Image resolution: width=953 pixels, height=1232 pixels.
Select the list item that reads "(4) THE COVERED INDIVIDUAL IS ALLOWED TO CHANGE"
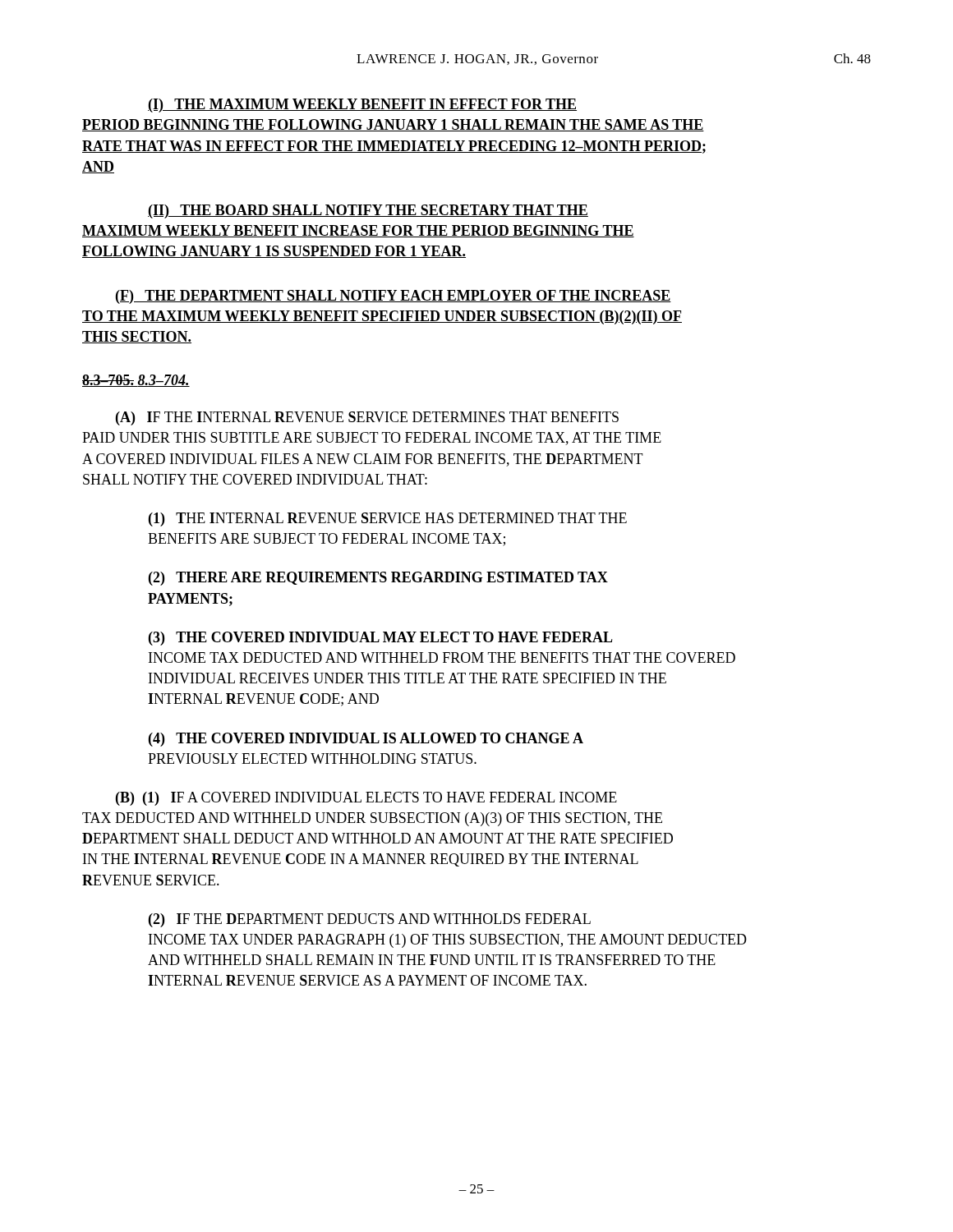pyautogui.click(x=366, y=748)
